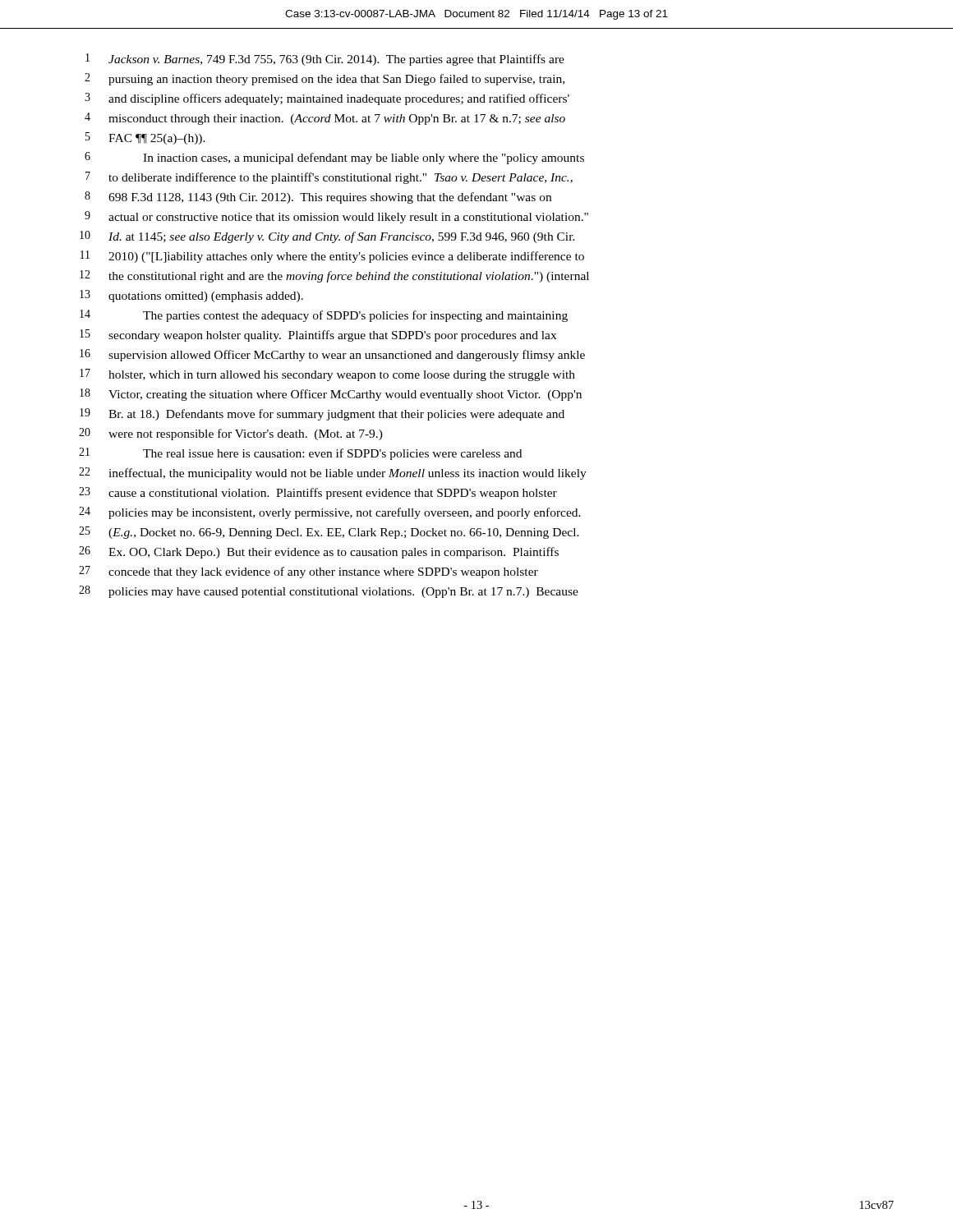Find the block starting "1 Jackson v. Barnes,"
Viewport: 953px width, 1232px height.
coord(476,99)
